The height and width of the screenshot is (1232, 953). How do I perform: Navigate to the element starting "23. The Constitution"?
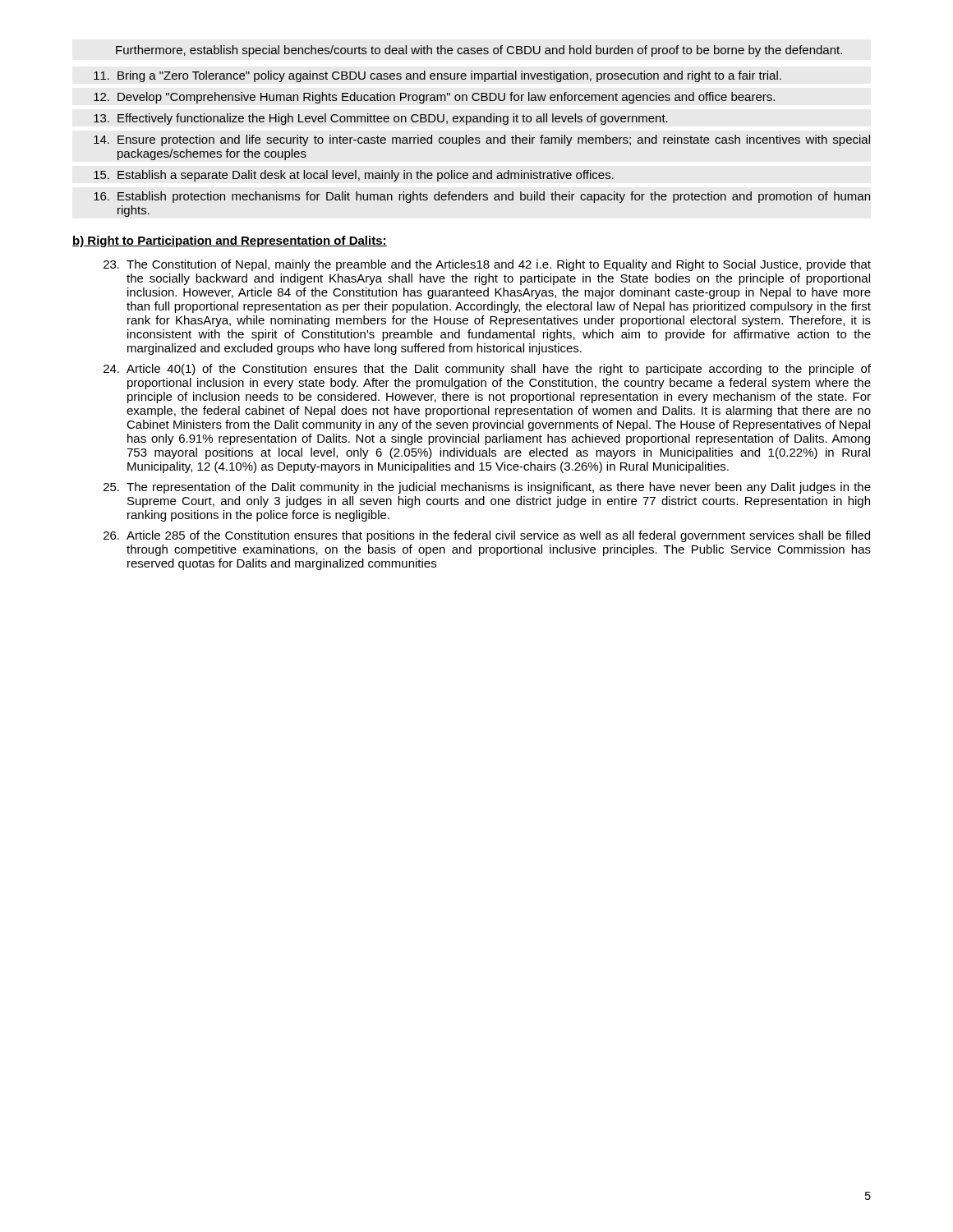point(480,306)
